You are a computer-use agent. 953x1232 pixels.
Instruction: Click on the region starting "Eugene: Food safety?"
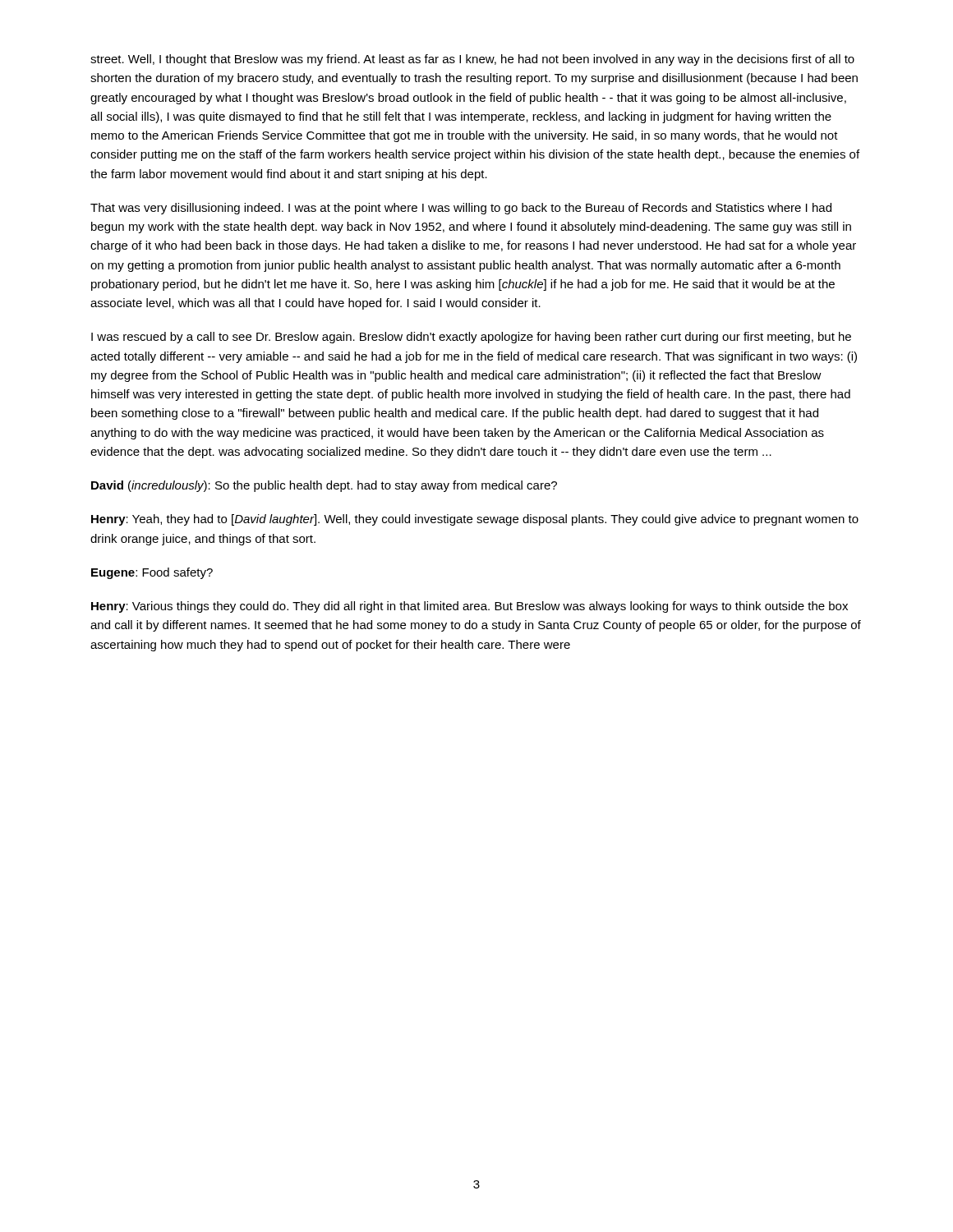coord(152,572)
